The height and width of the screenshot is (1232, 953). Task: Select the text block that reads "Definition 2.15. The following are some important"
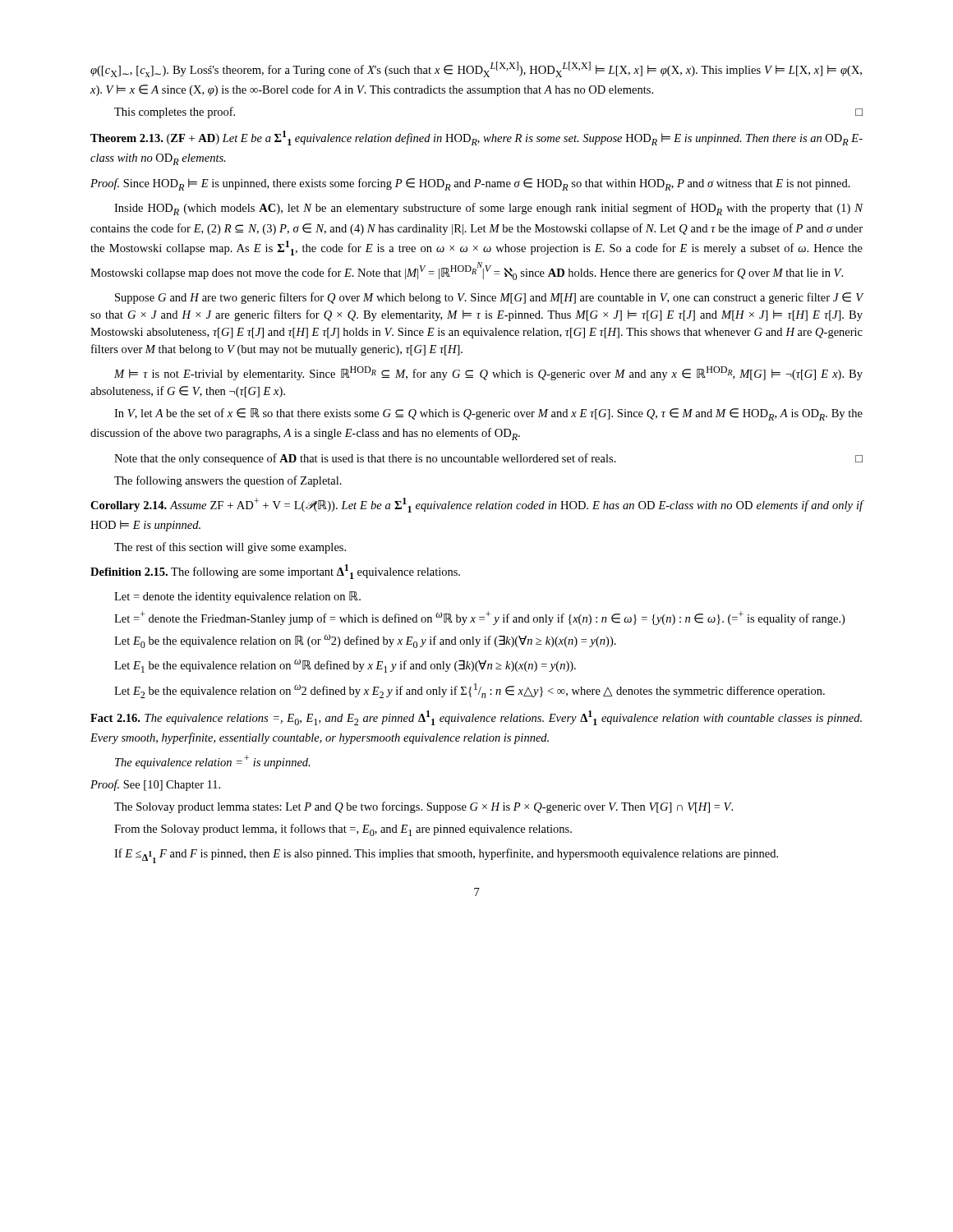coord(275,572)
